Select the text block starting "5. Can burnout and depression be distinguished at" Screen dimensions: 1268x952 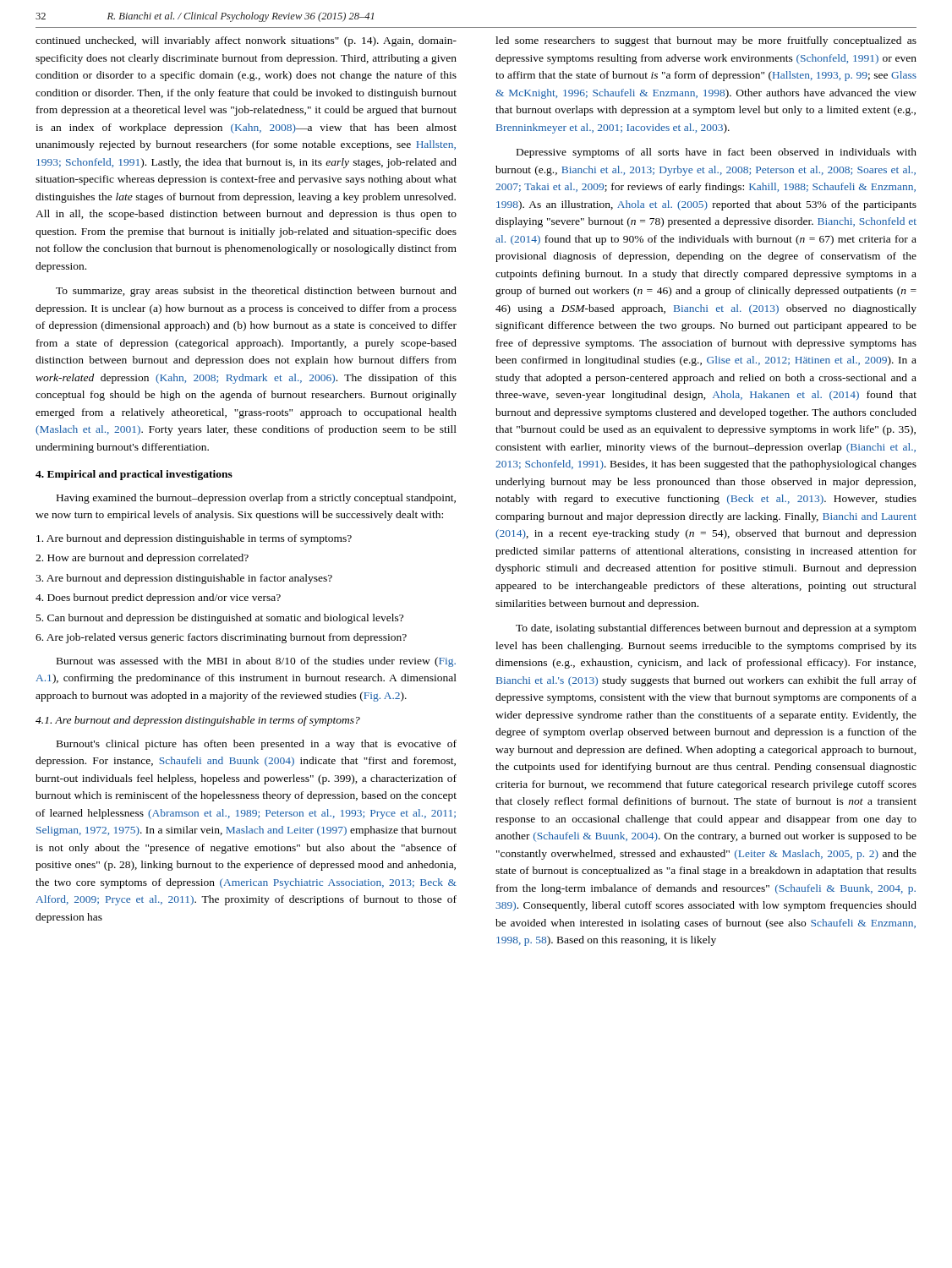pyautogui.click(x=220, y=617)
